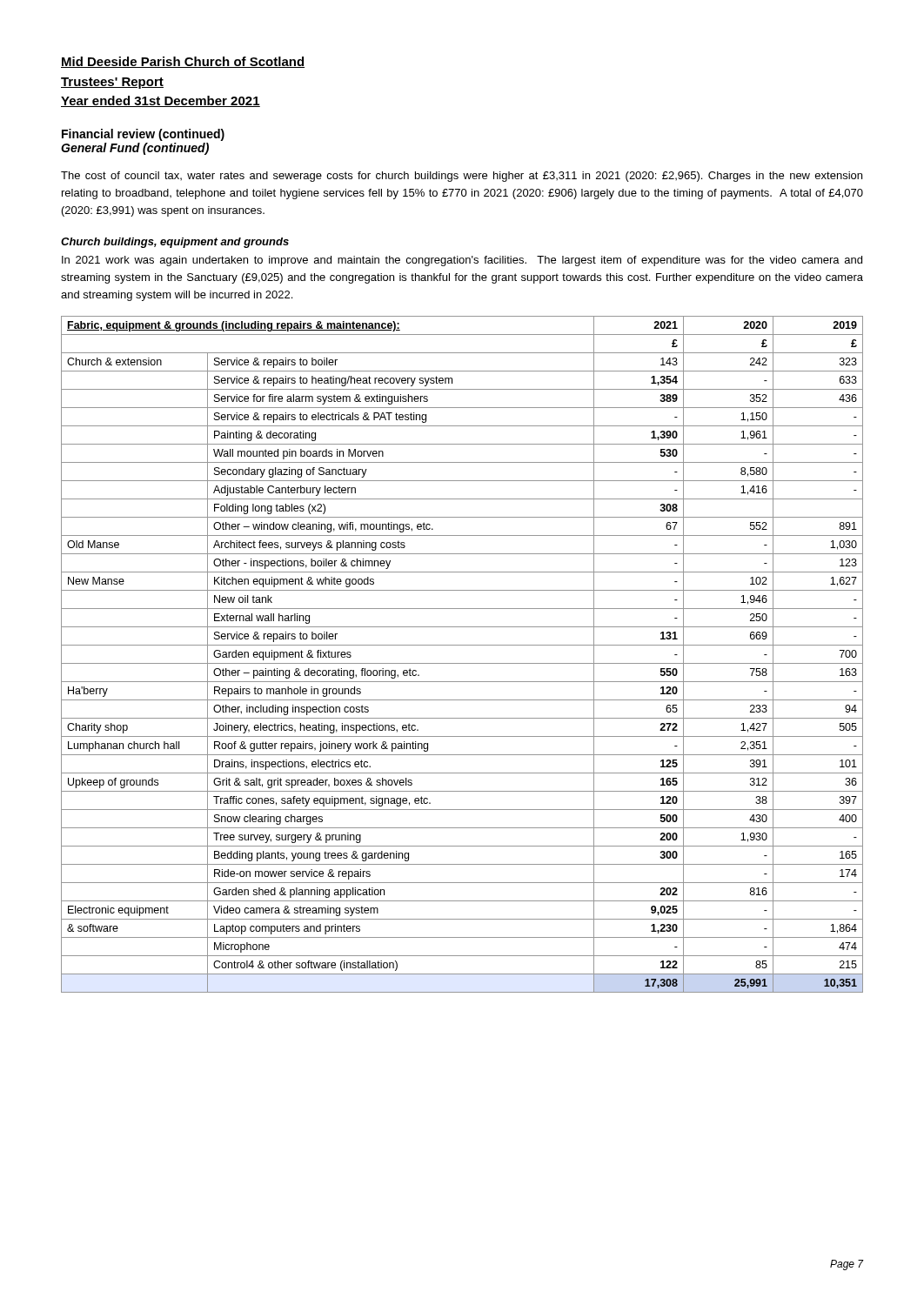
Task: Find the section header with the text "Church buildings, equipment and grounds"
Action: tap(175, 241)
